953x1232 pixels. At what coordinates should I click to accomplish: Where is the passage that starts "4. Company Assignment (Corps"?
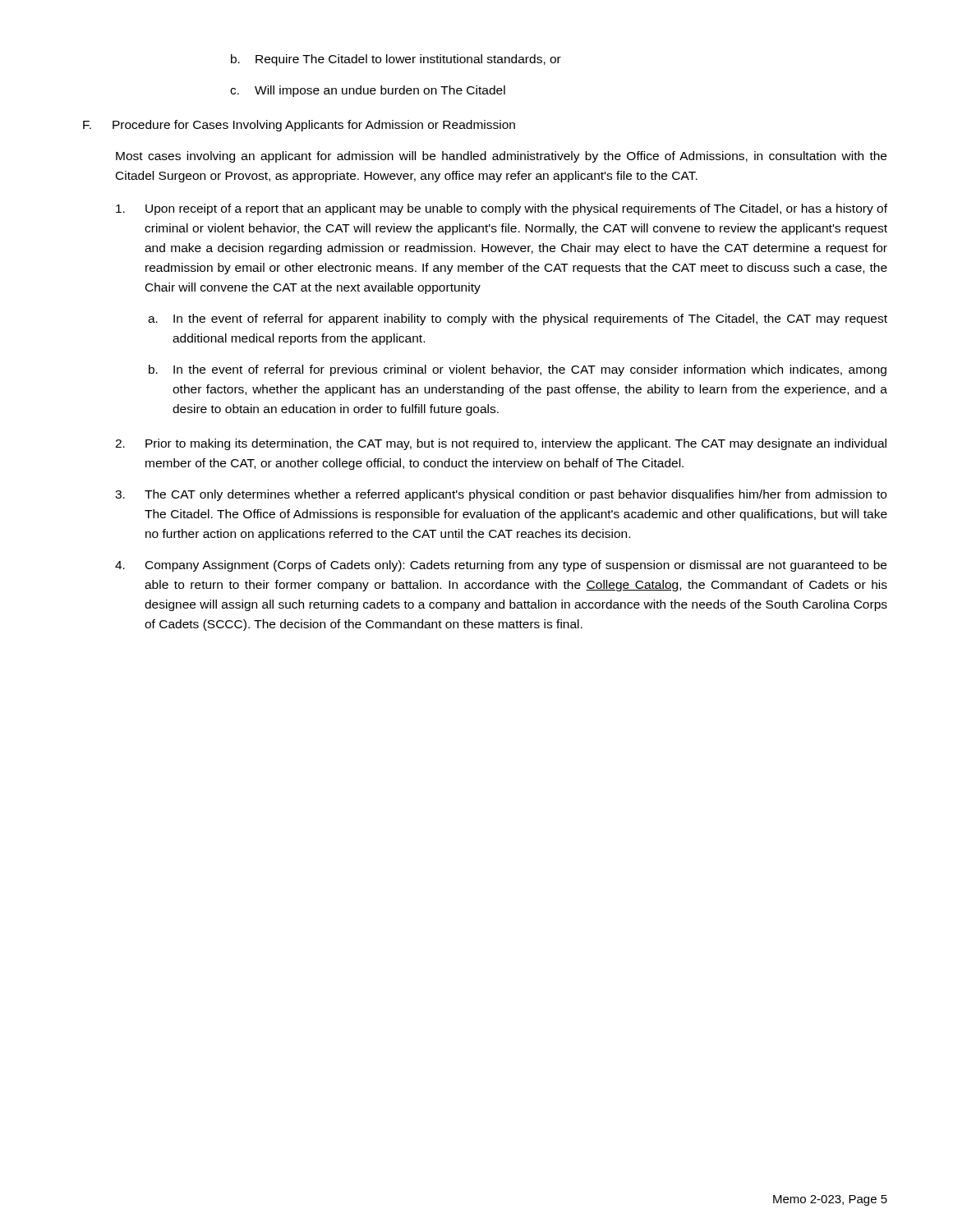[x=501, y=595]
